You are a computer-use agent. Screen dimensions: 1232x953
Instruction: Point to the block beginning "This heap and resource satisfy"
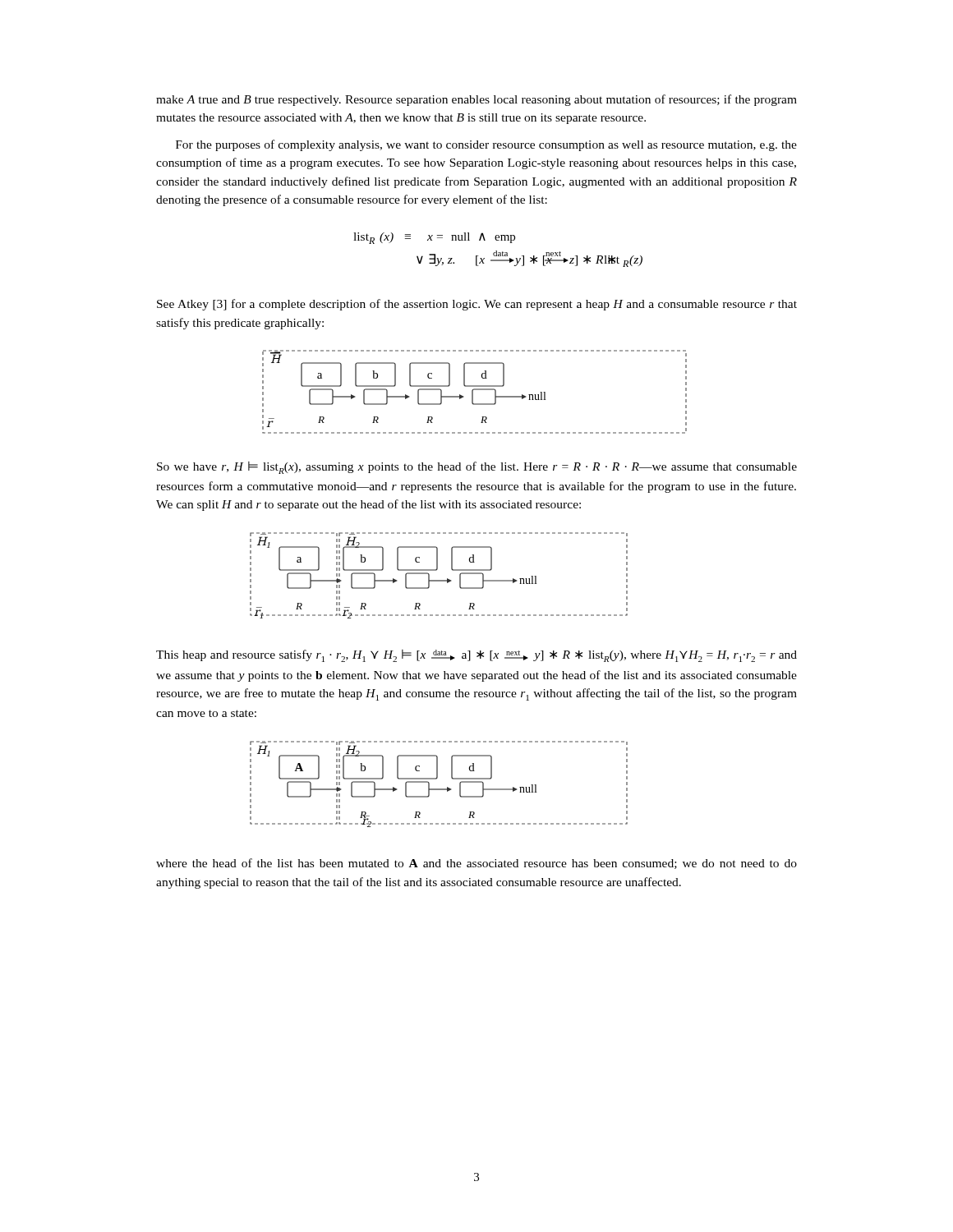[x=476, y=683]
